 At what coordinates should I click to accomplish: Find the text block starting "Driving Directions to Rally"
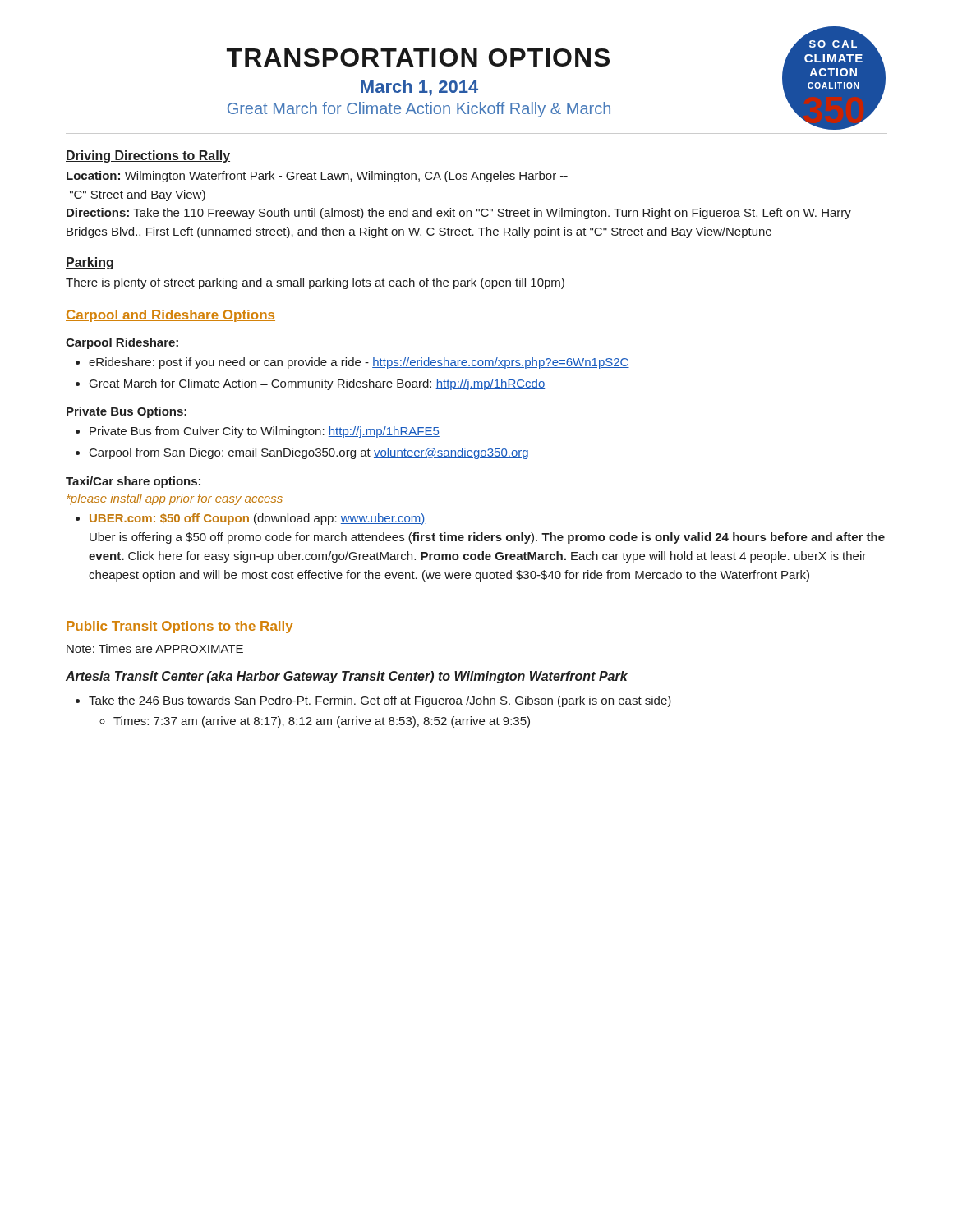[148, 156]
